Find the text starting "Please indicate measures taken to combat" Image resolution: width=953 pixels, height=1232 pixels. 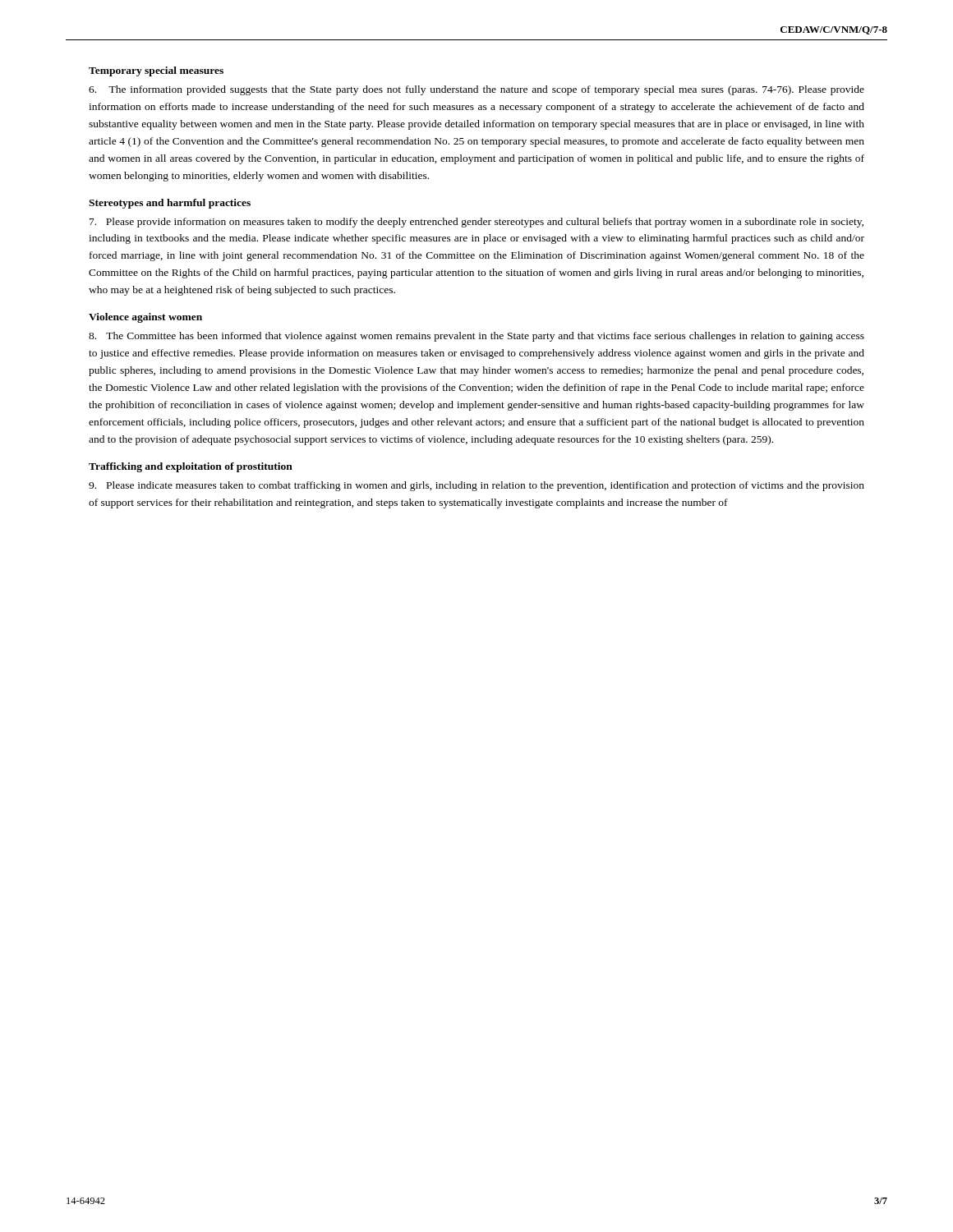(x=476, y=493)
